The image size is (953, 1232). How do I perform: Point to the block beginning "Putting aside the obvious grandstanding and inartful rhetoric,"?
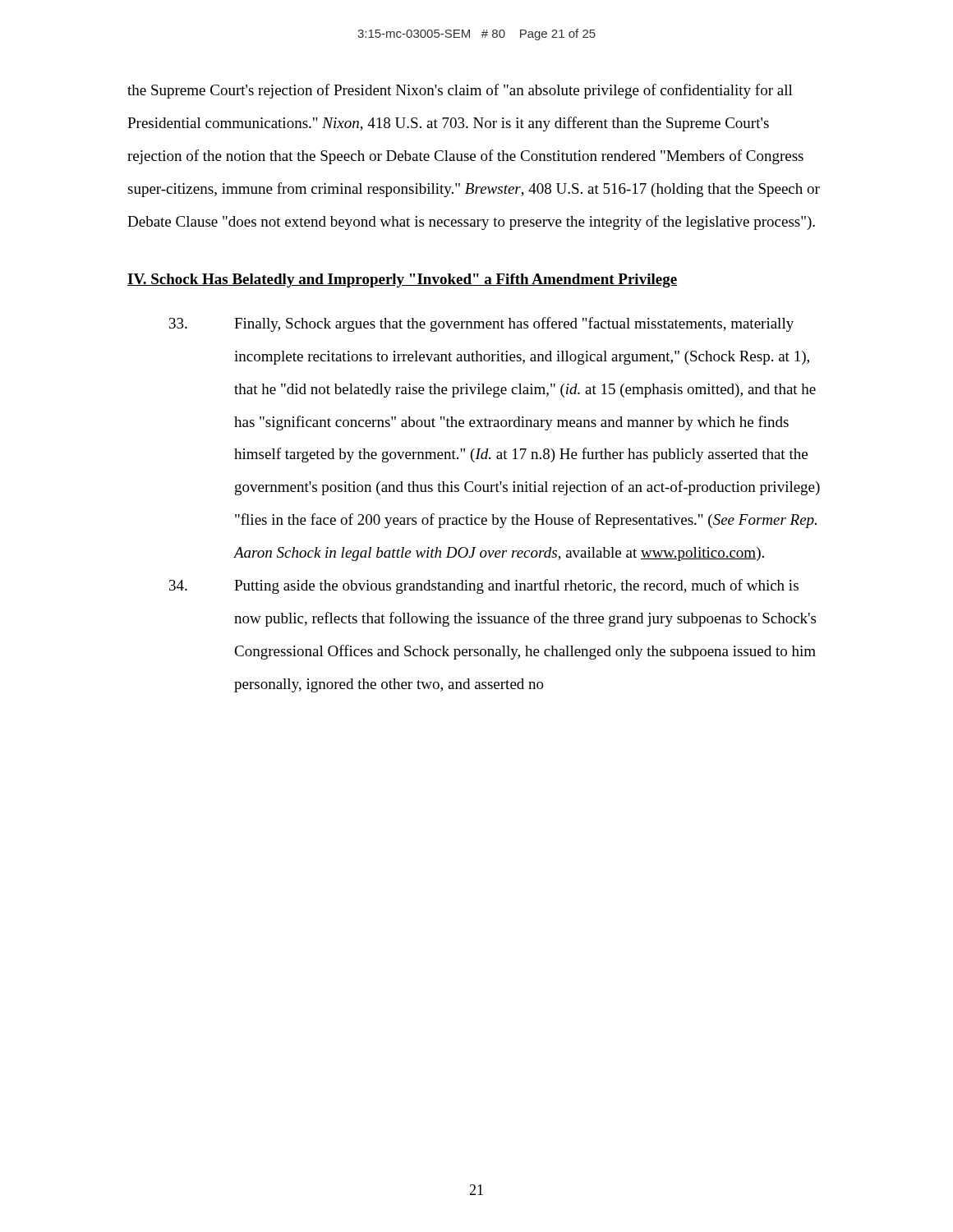[484, 586]
